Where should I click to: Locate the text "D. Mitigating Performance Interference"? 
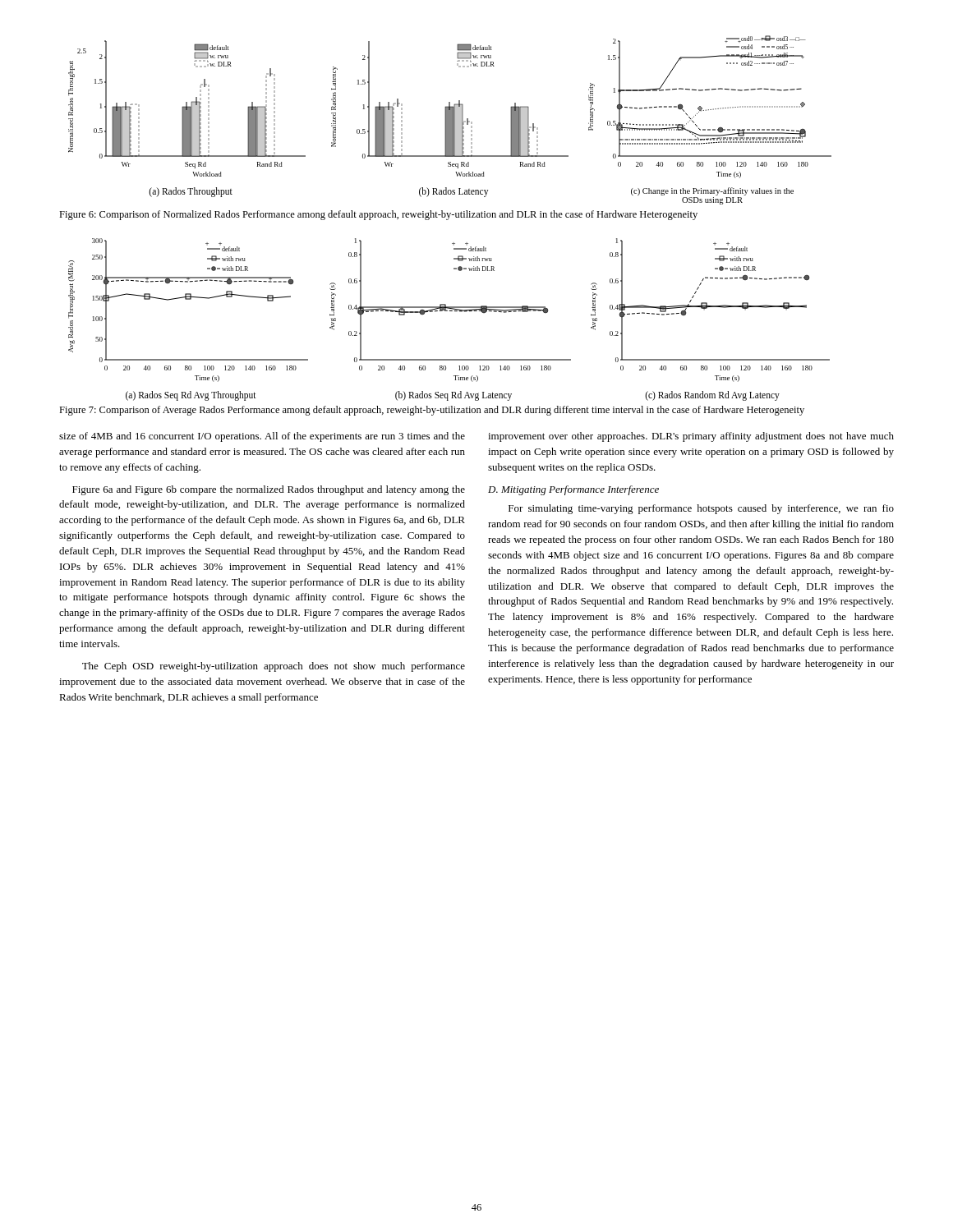coord(574,489)
